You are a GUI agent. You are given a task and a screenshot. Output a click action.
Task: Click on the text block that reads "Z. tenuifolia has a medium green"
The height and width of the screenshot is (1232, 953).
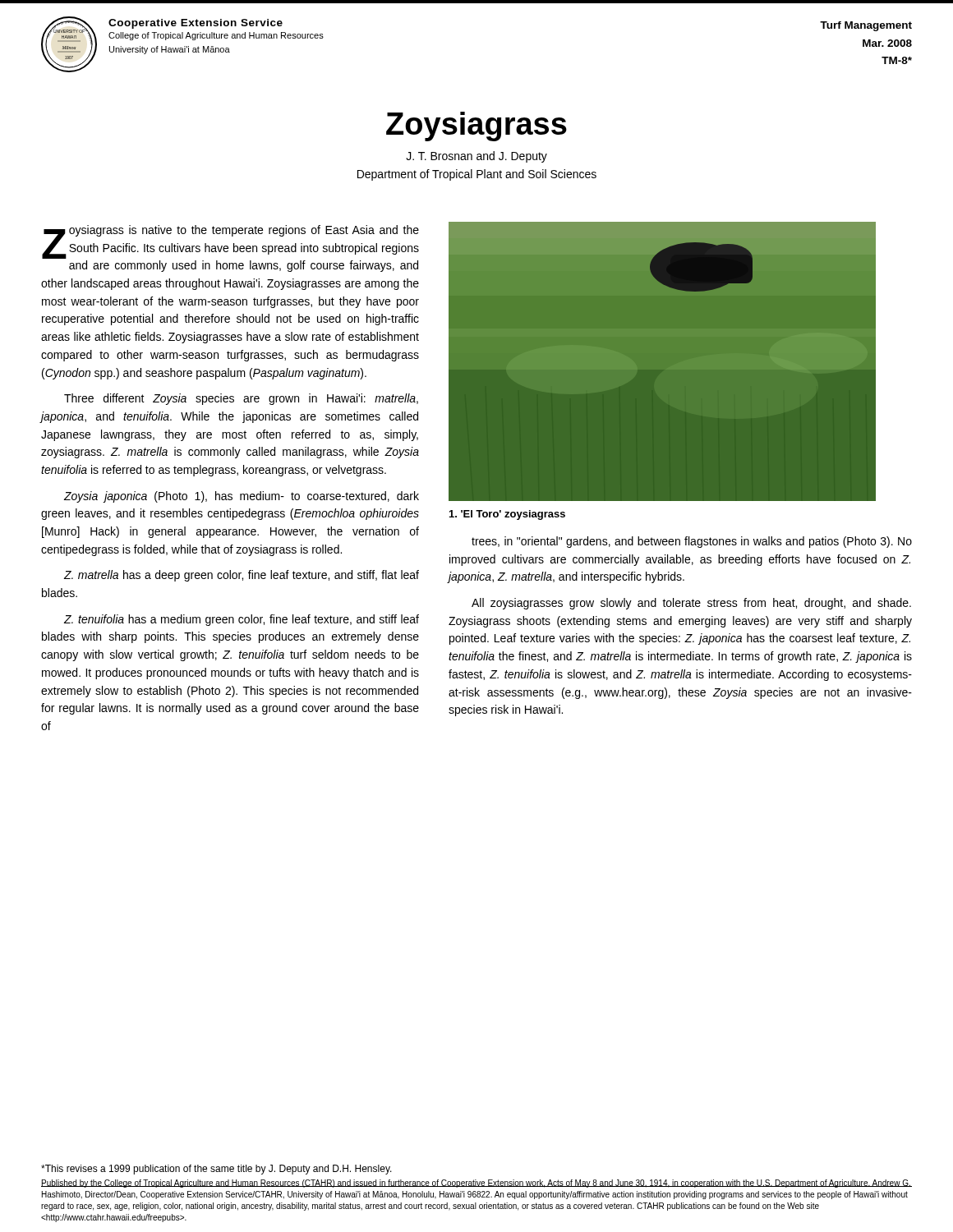point(230,673)
